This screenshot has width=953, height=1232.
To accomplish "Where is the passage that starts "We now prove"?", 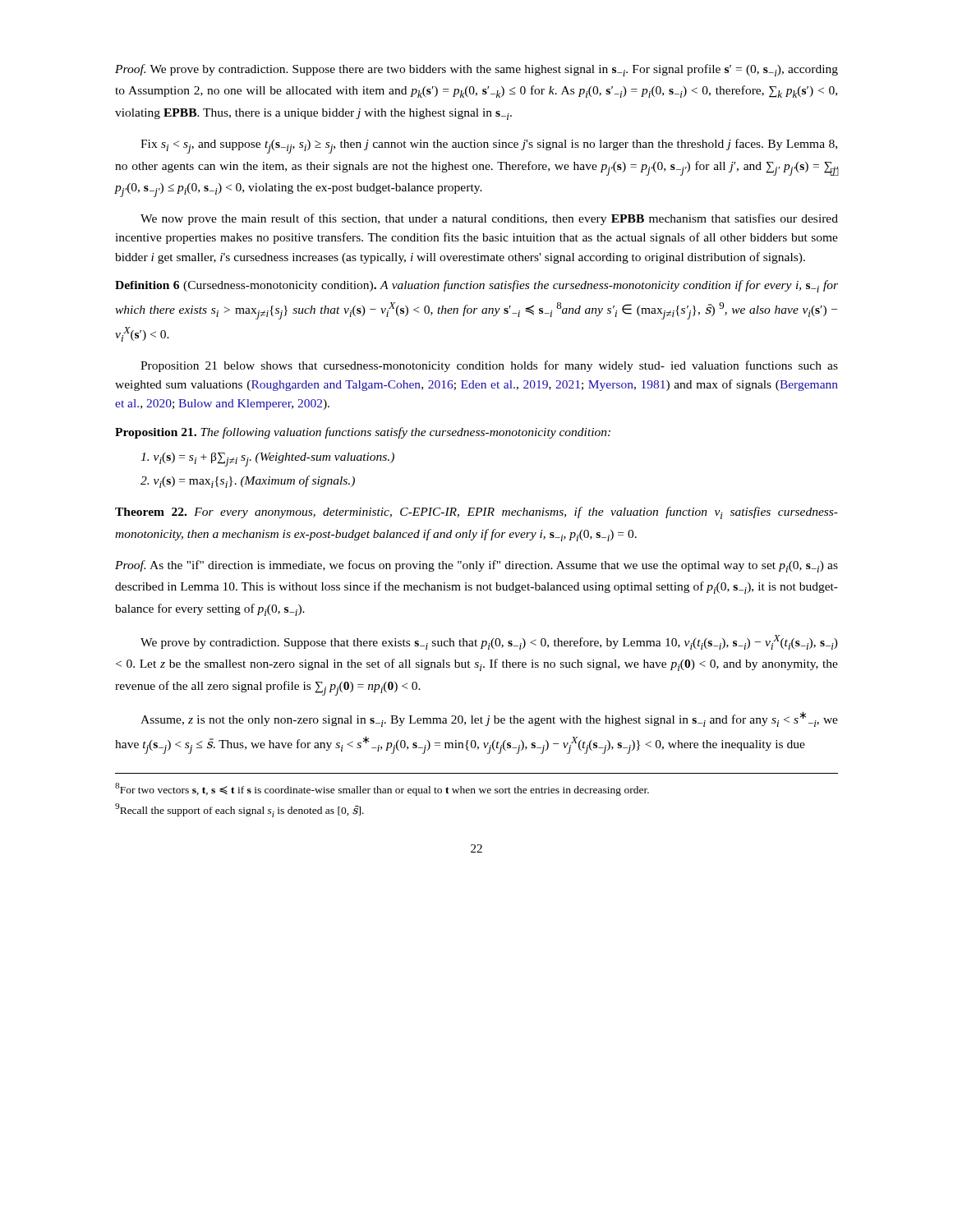I will (x=476, y=237).
